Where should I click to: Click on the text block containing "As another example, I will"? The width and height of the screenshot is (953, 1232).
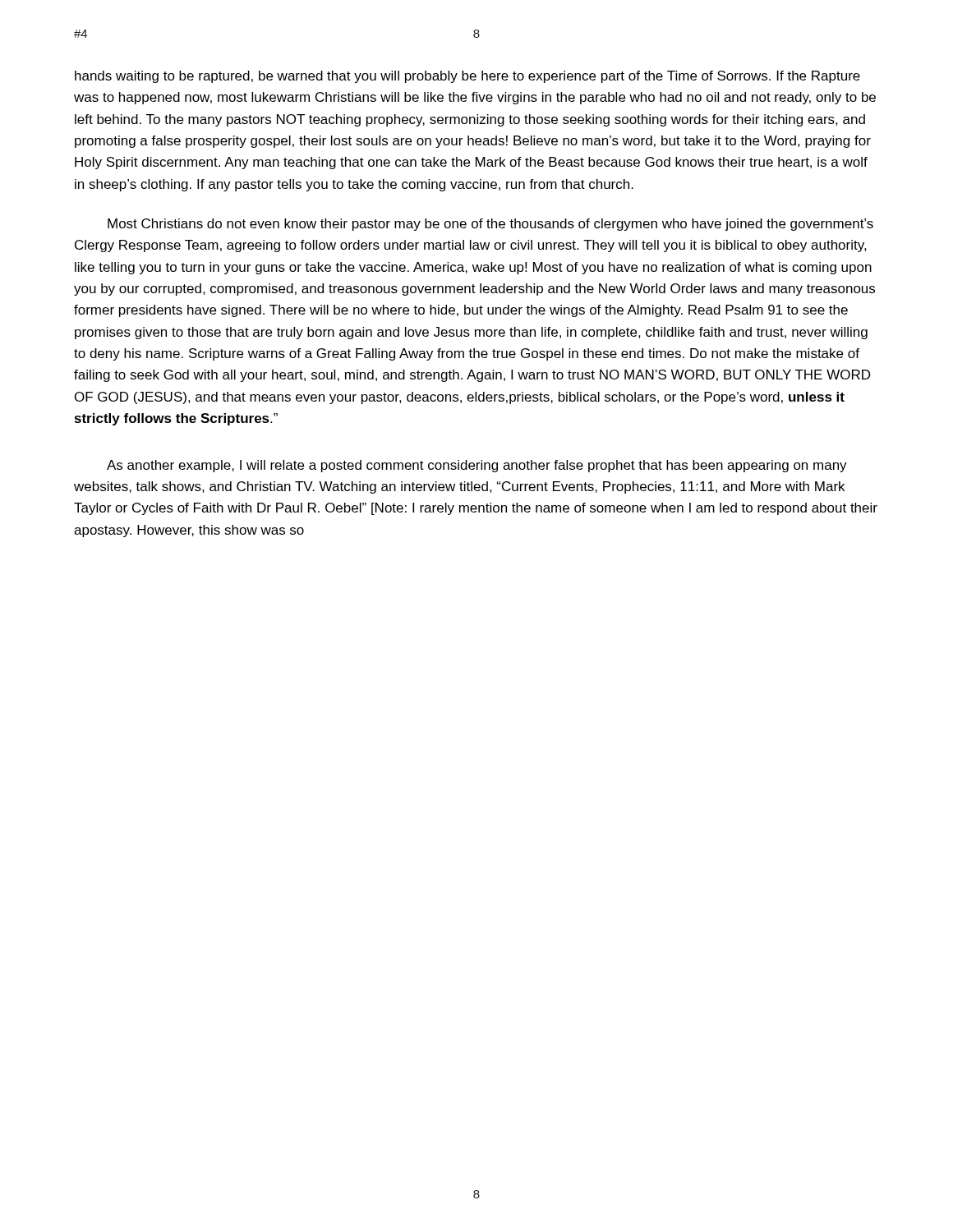476,497
